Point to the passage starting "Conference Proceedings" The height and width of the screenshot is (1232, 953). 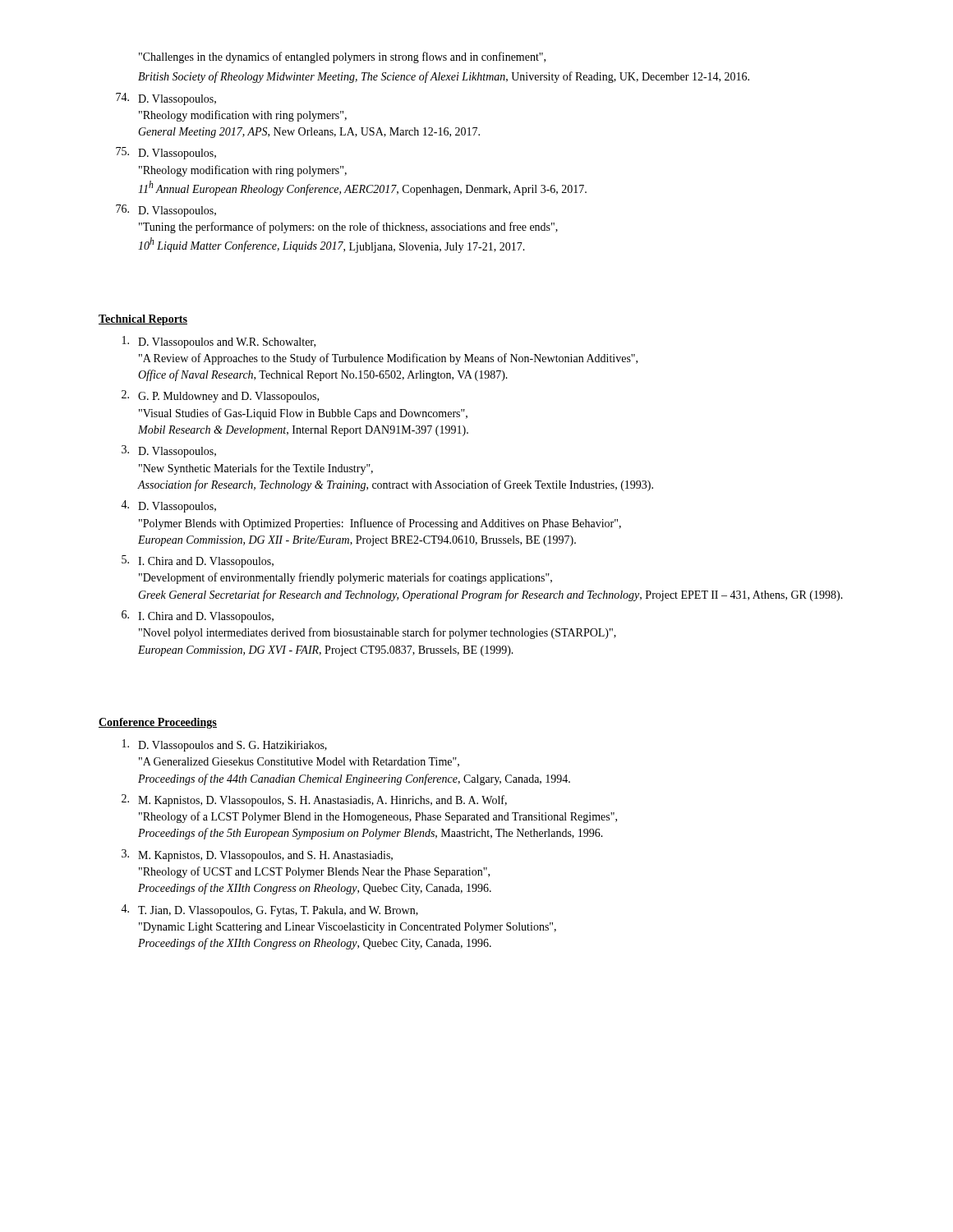point(158,722)
